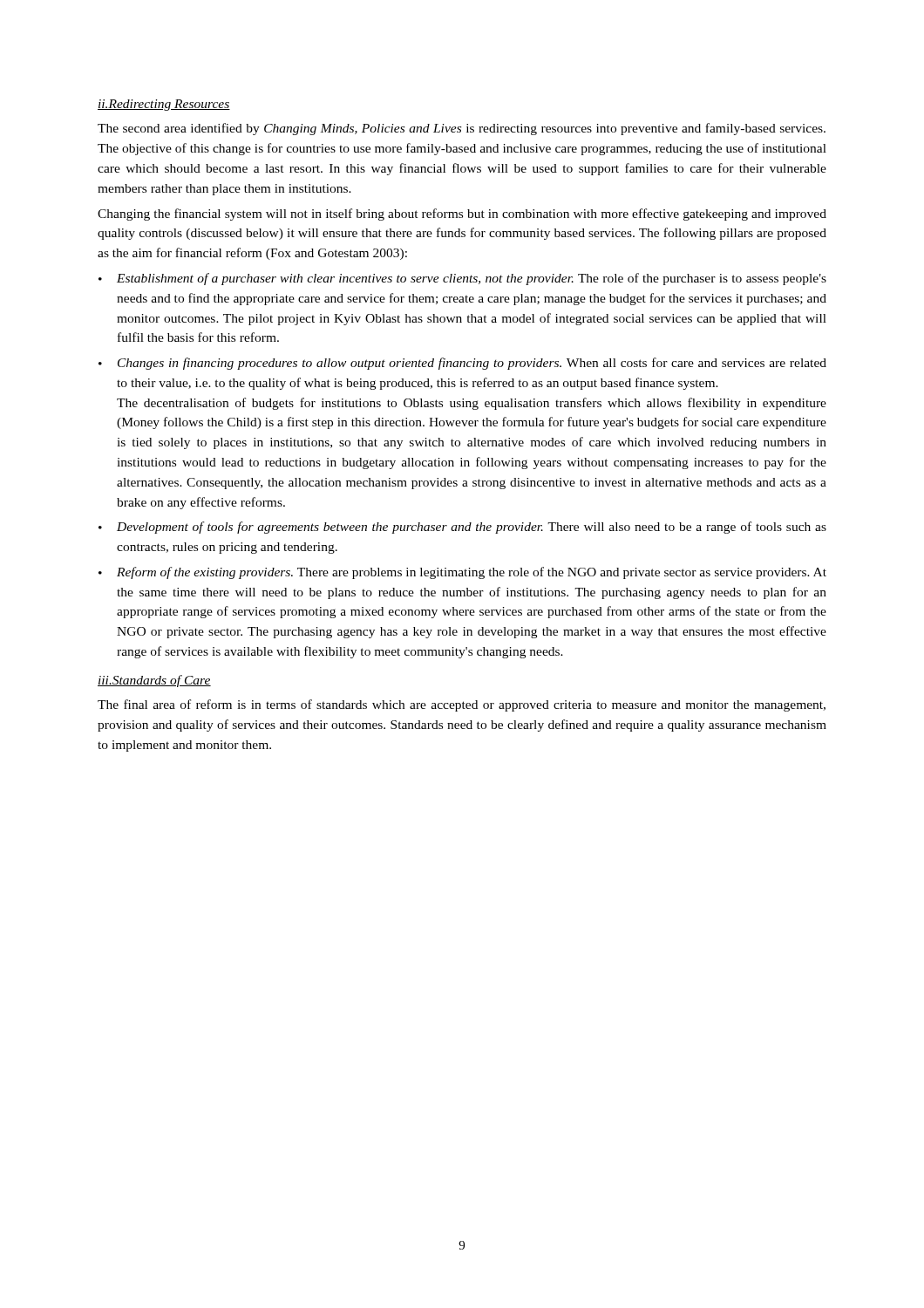924x1308 pixels.
Task: Click on the element starting "iii.Standards of Care"
Action: coord(154,680)
